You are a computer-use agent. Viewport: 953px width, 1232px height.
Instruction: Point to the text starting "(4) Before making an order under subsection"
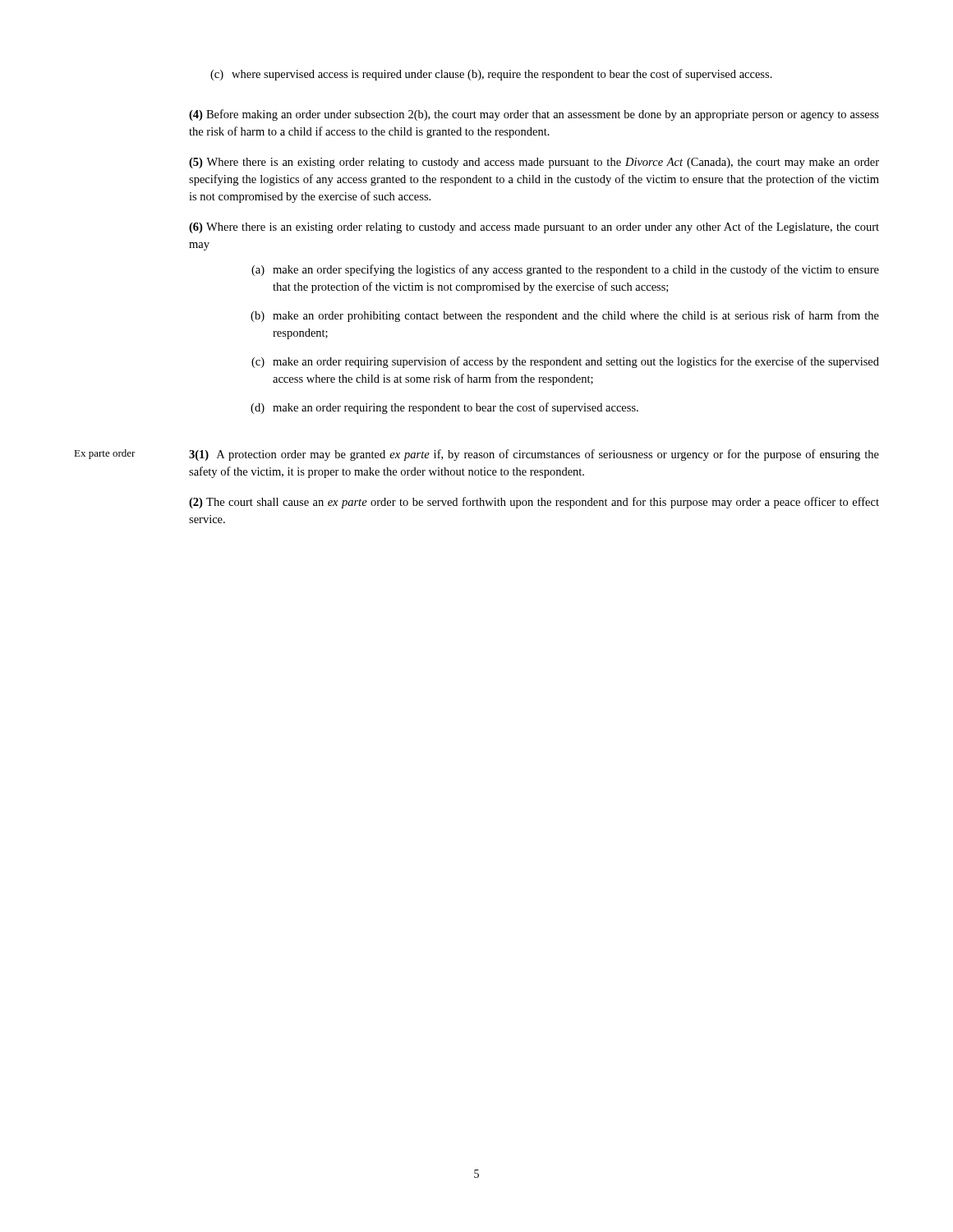tap(534, 123)
